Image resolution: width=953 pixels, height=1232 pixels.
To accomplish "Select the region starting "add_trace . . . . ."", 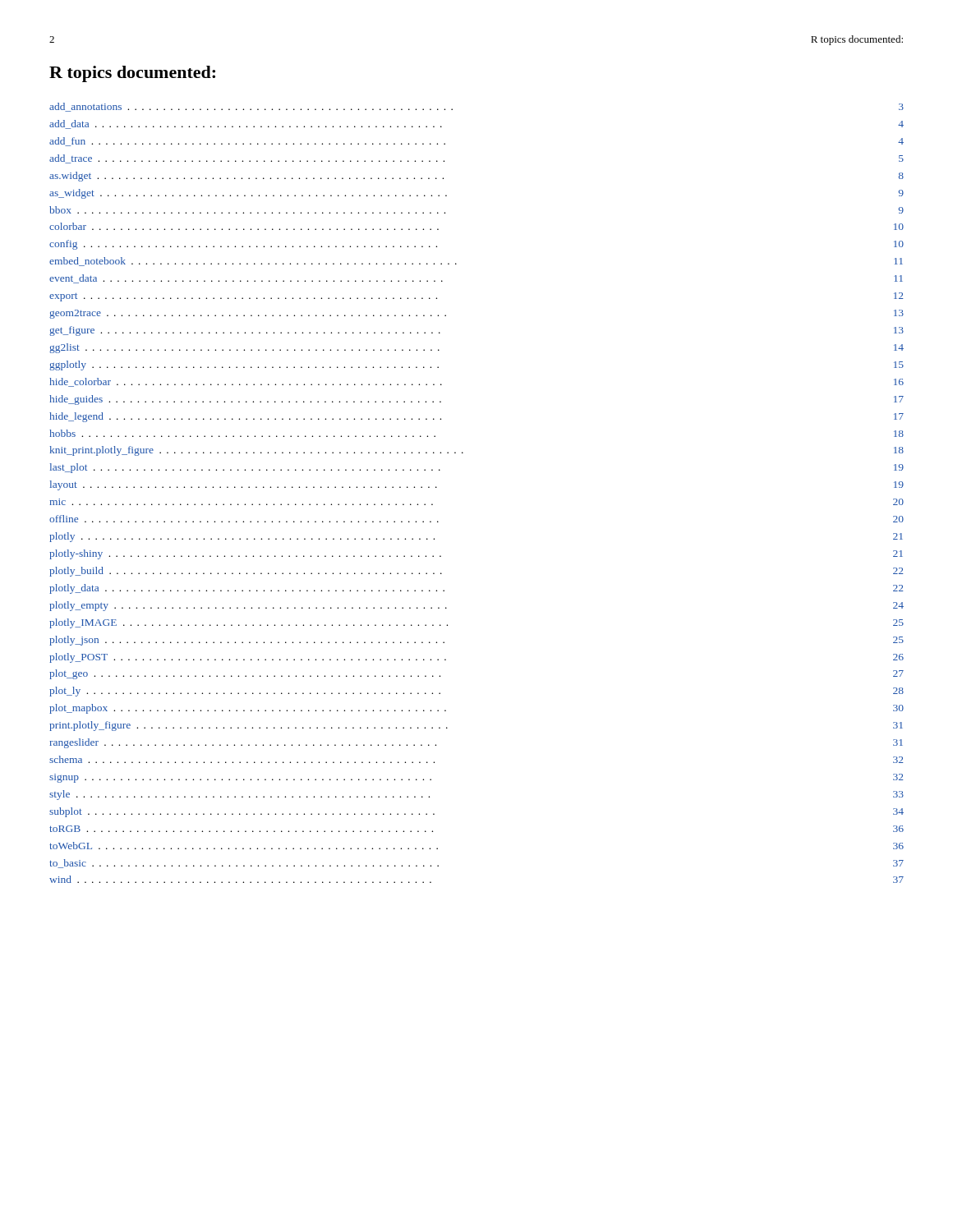I will [73, 159].
